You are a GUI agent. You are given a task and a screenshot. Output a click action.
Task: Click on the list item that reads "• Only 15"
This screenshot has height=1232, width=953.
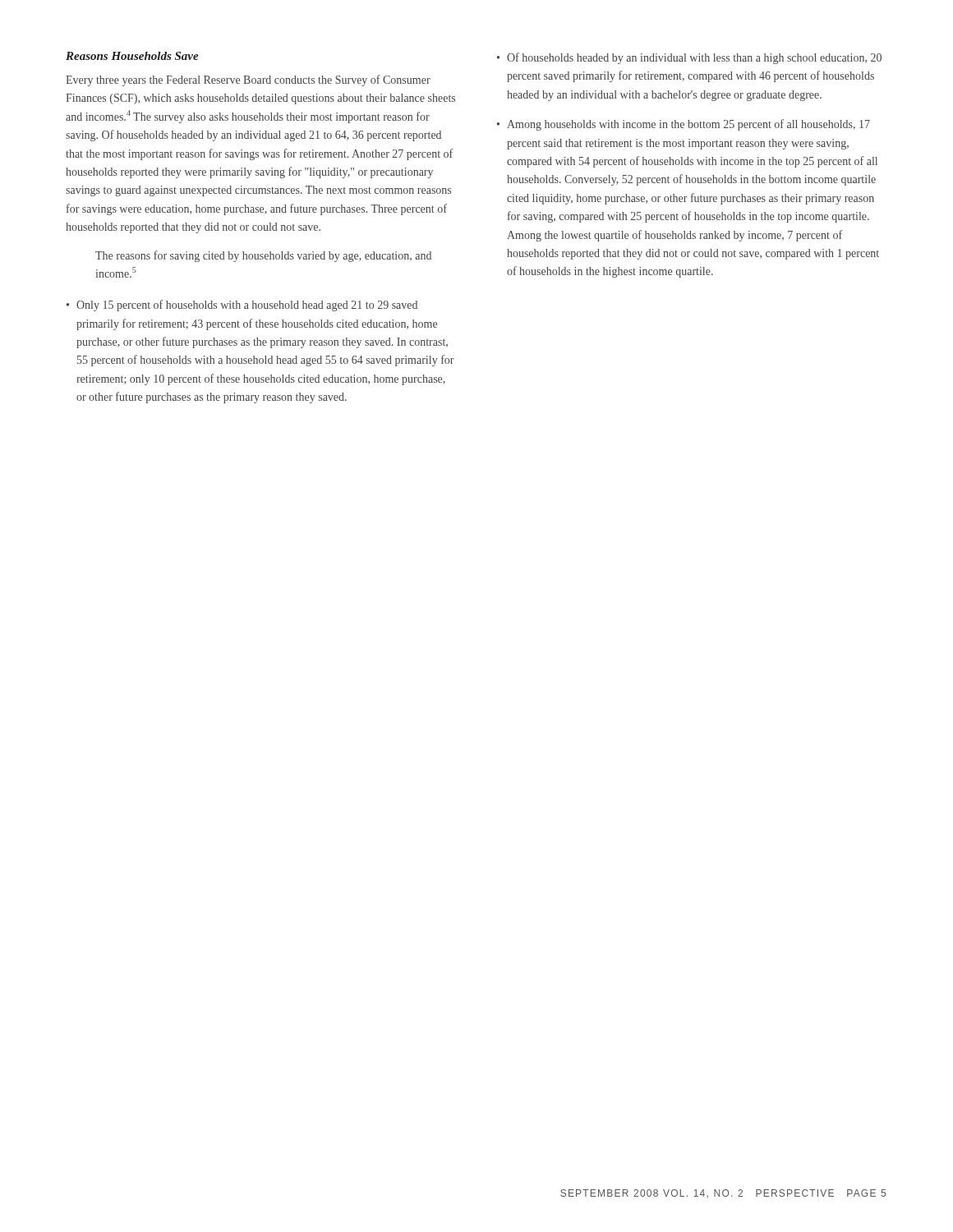(261, 352)
